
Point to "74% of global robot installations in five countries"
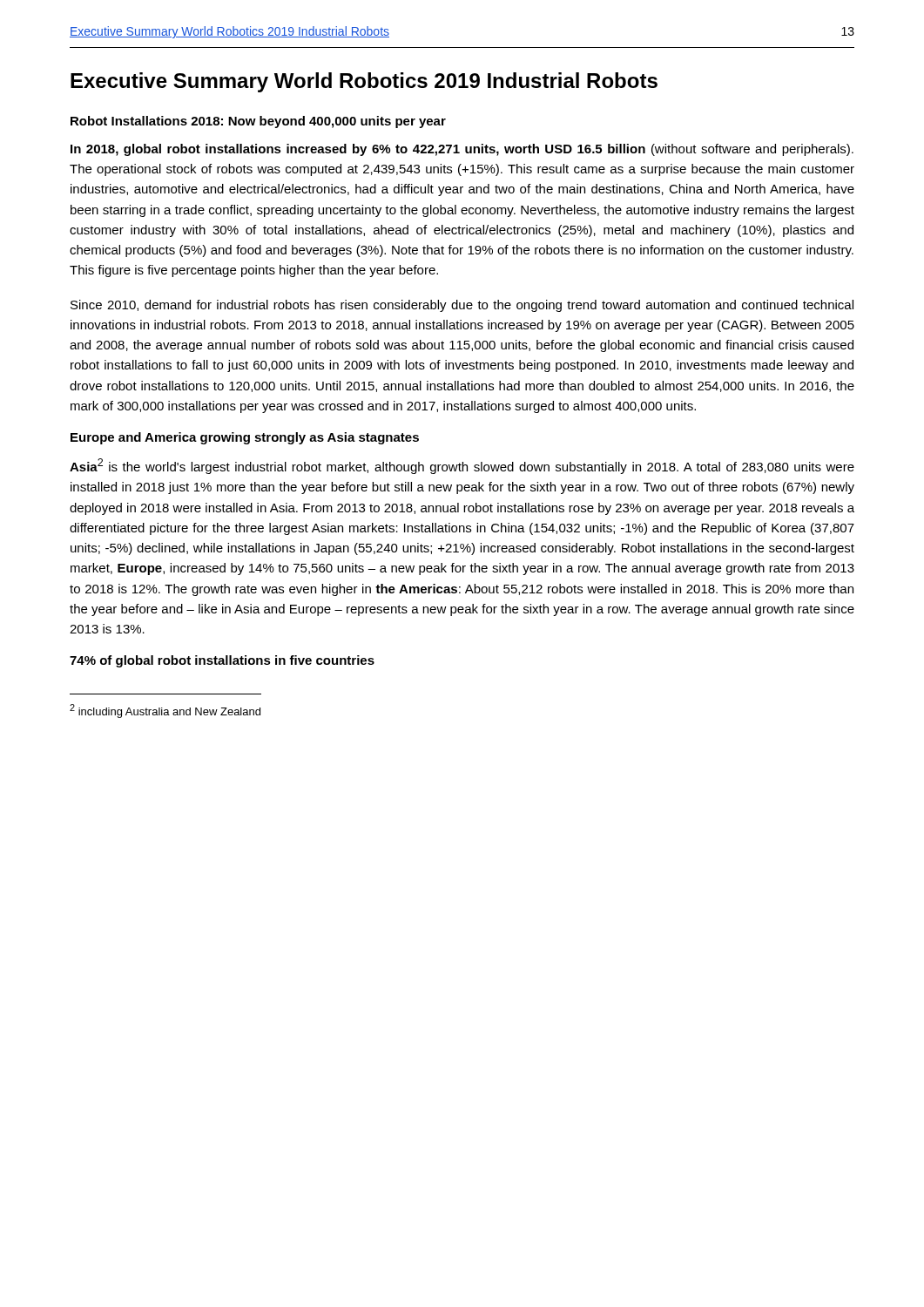point(222,660)
